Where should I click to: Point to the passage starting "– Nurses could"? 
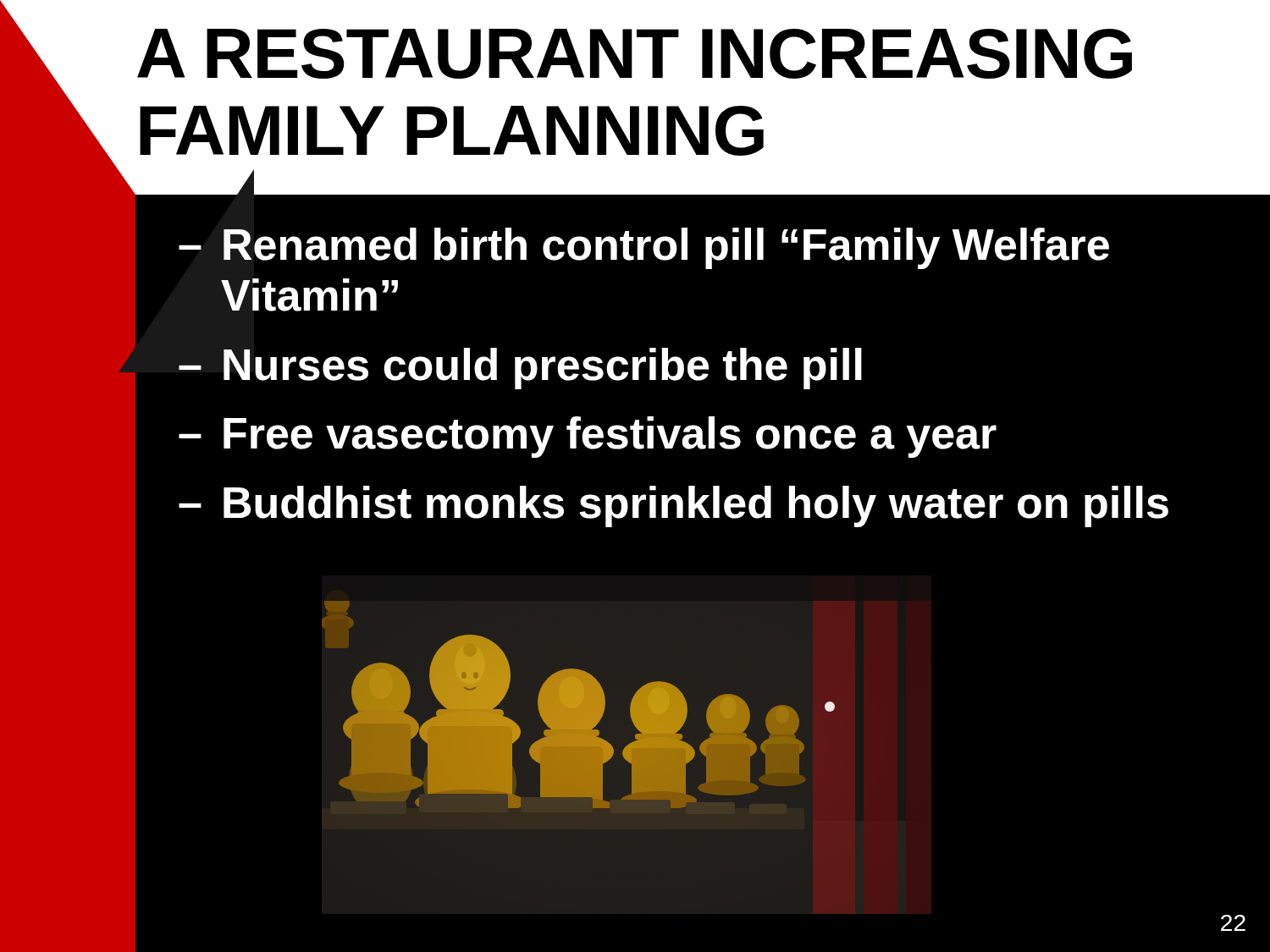pos(521,365)
